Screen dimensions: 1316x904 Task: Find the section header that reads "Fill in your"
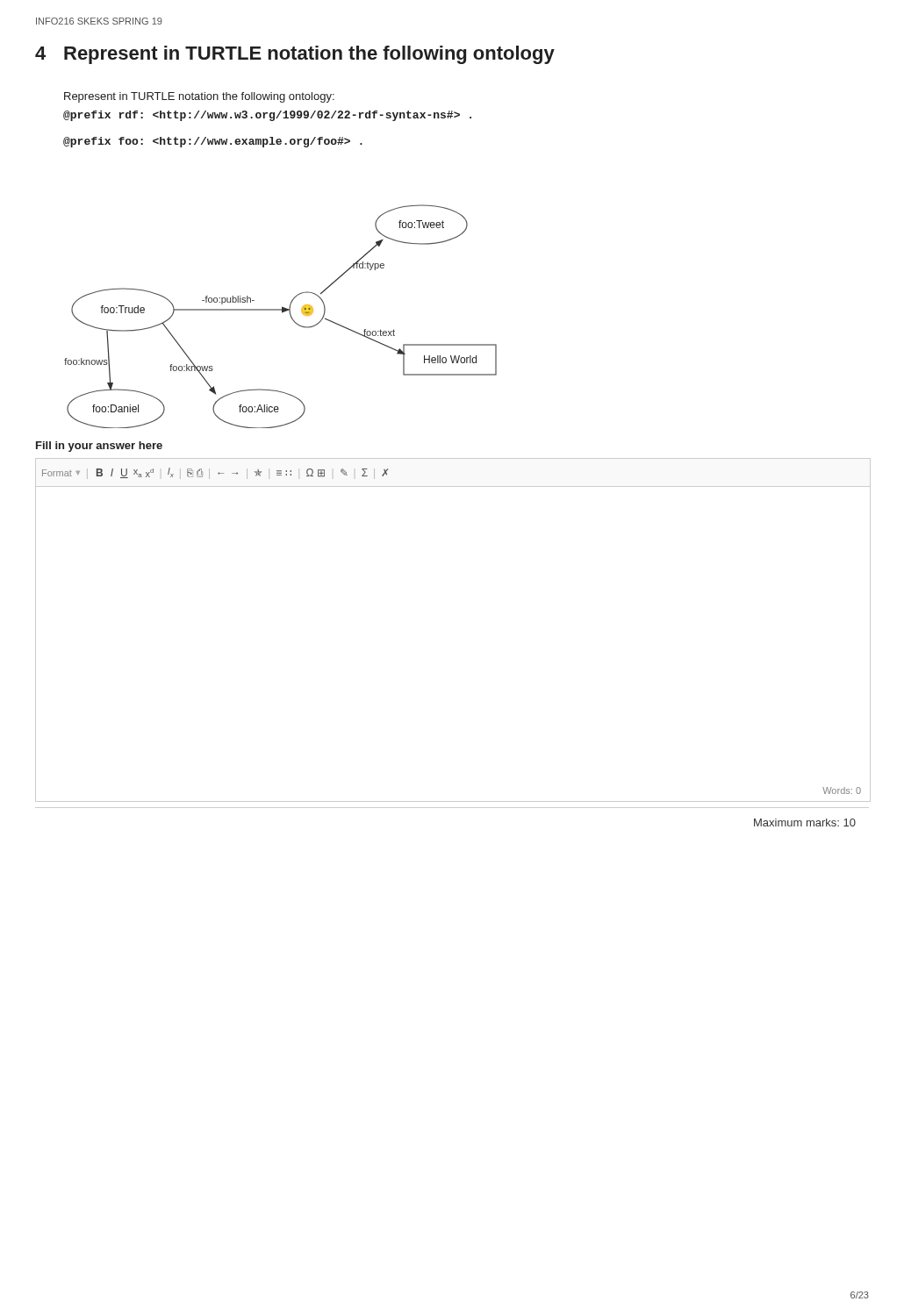coord(99,445)
